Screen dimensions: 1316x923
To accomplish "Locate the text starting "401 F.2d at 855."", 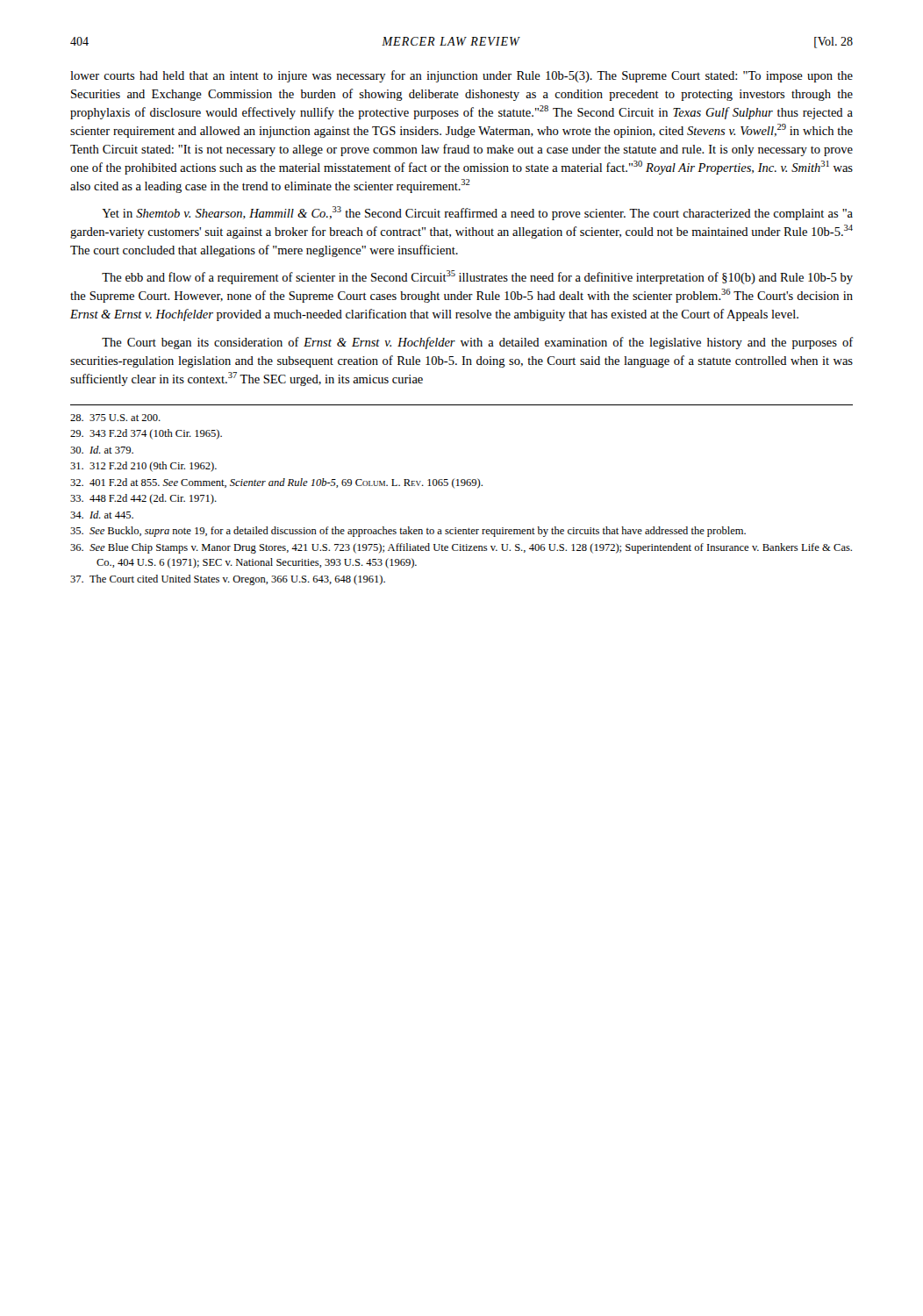I will (x=277, y=482).
